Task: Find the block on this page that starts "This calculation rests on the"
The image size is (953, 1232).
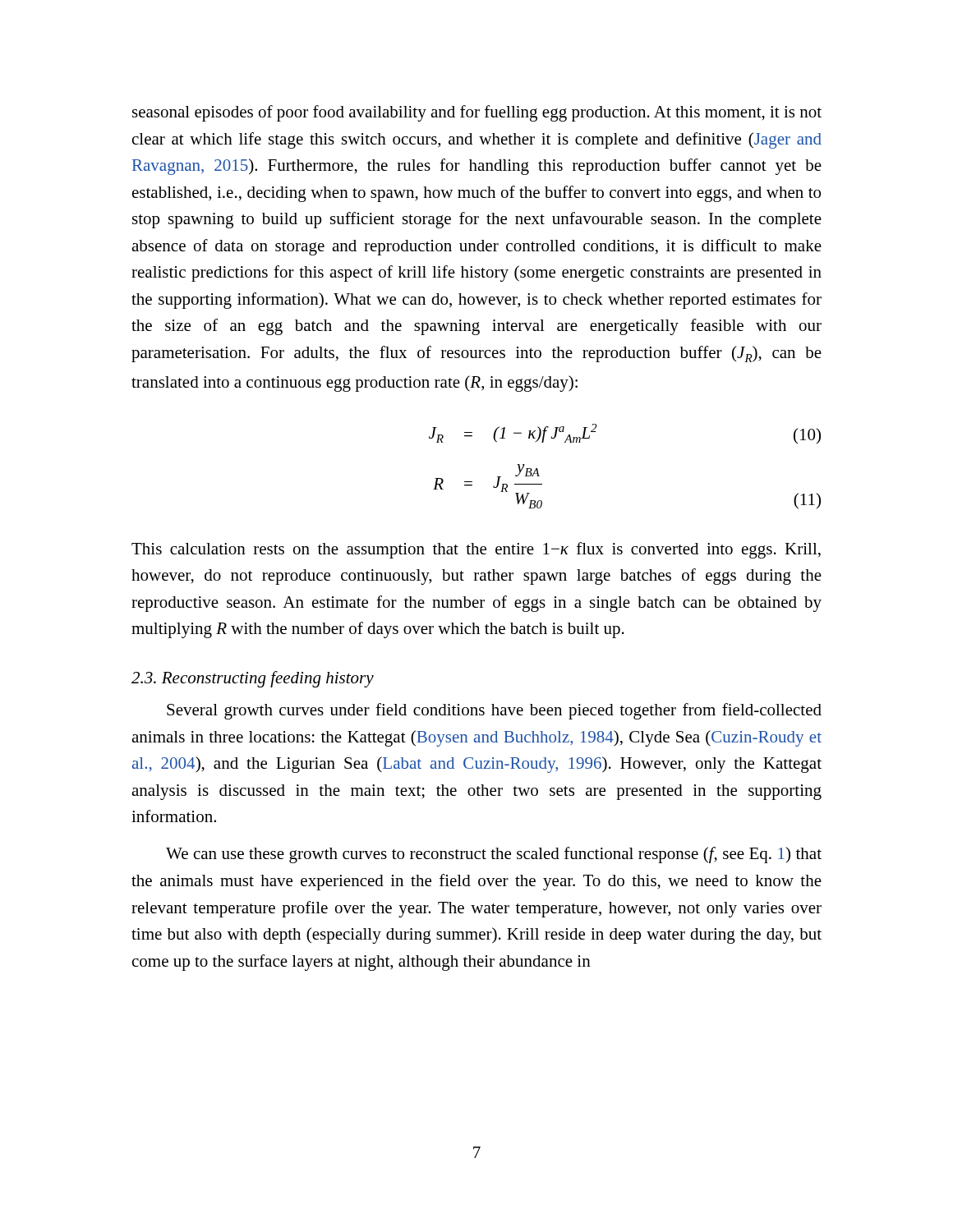Action: coord(476,589)
